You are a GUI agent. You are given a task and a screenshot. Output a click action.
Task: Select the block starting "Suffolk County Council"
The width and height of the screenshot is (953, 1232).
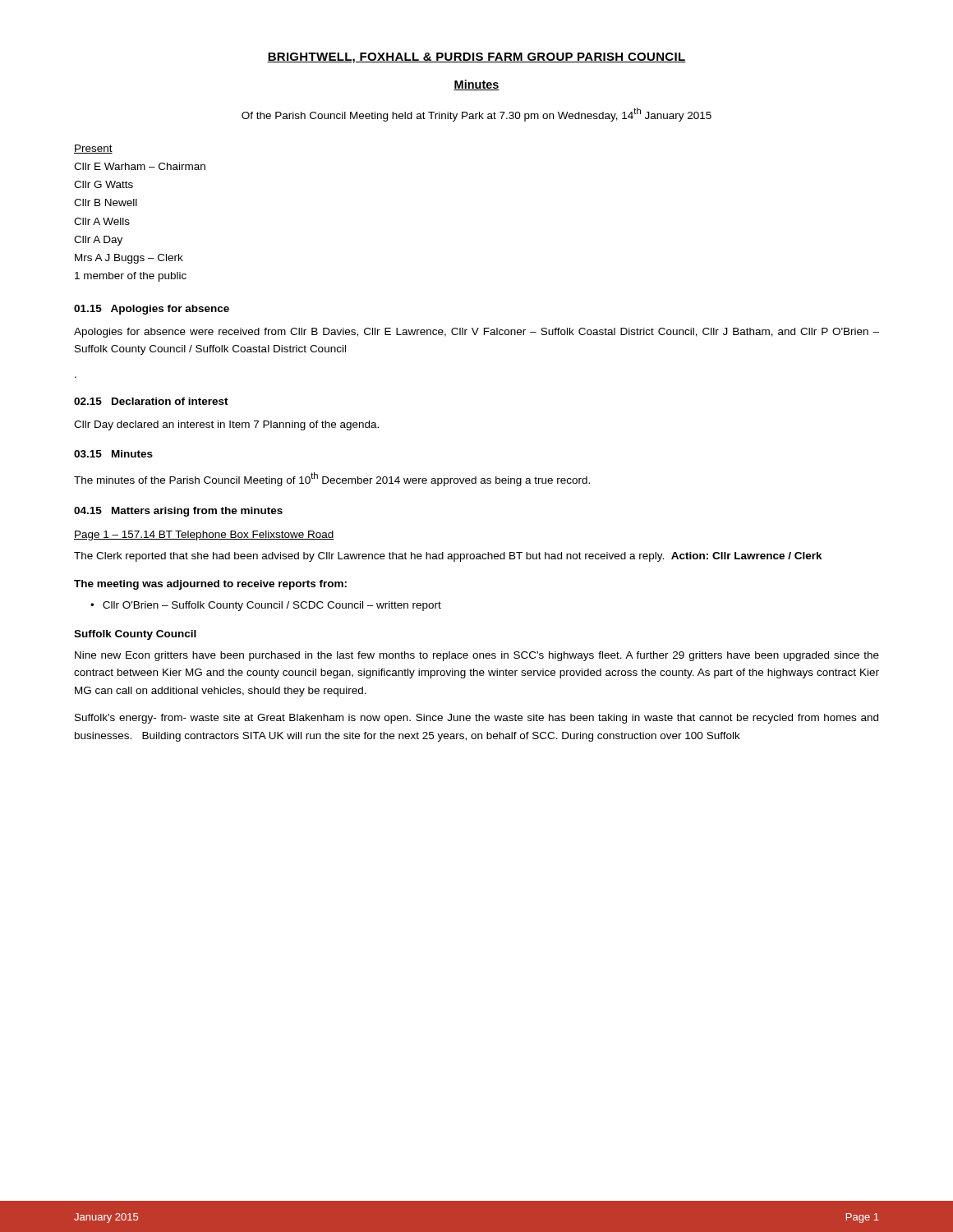tap(135, 633)
